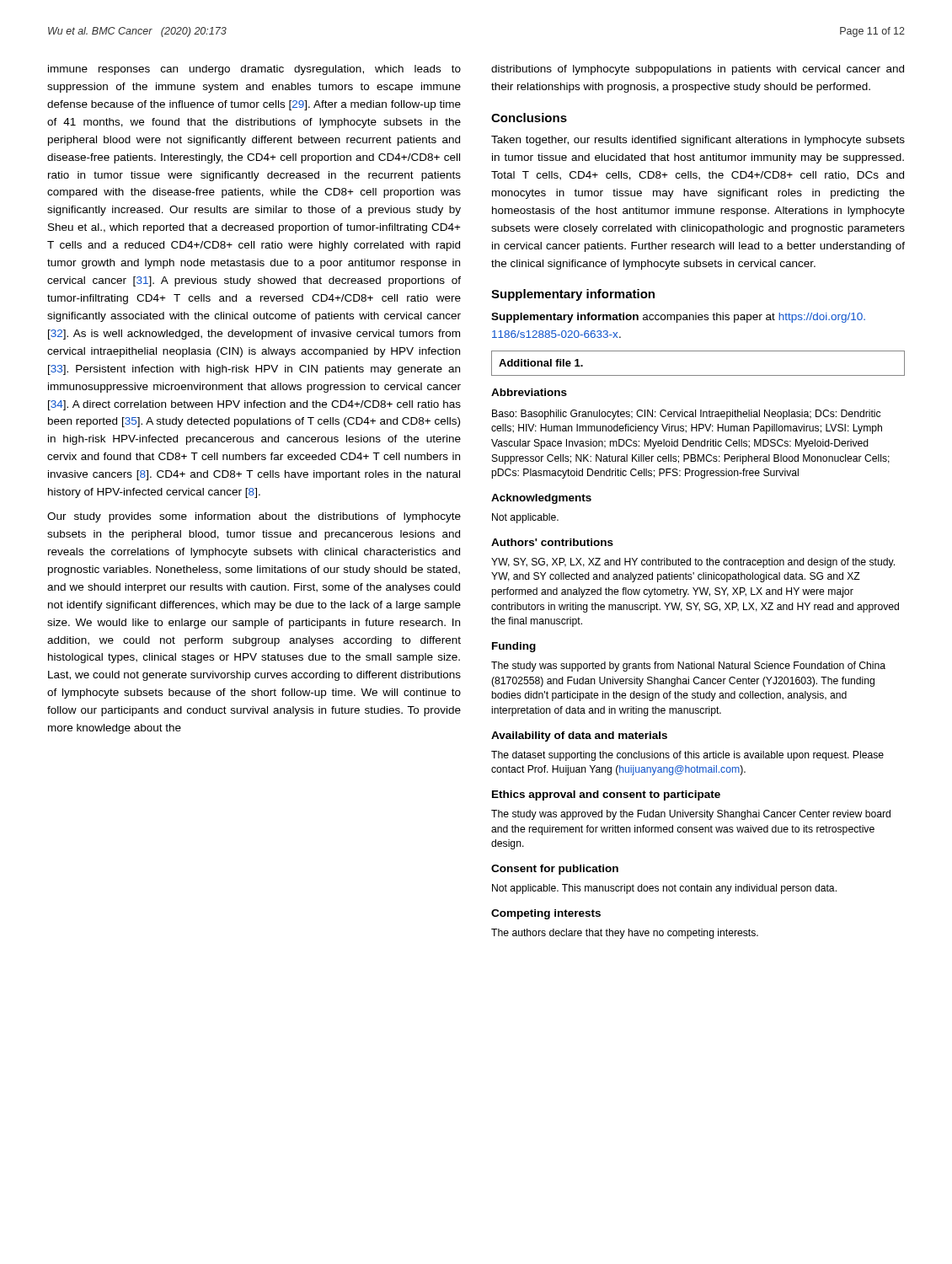The image size is (952, 1264).
Task: Select the block starting "The study was supported by"
Action: [x=698, y=689]
